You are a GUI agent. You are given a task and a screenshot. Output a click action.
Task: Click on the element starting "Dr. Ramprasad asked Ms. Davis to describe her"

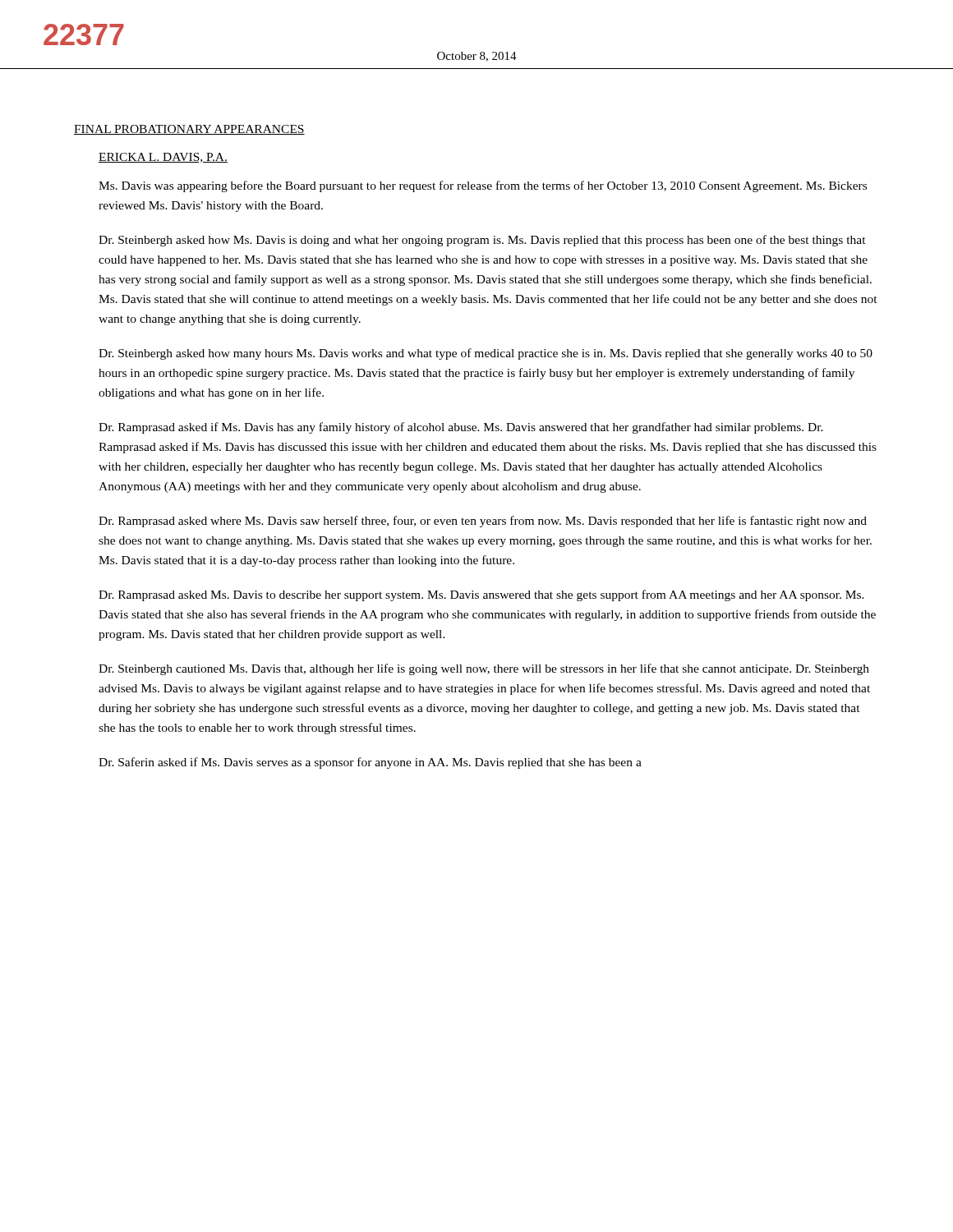click(487, 614)
